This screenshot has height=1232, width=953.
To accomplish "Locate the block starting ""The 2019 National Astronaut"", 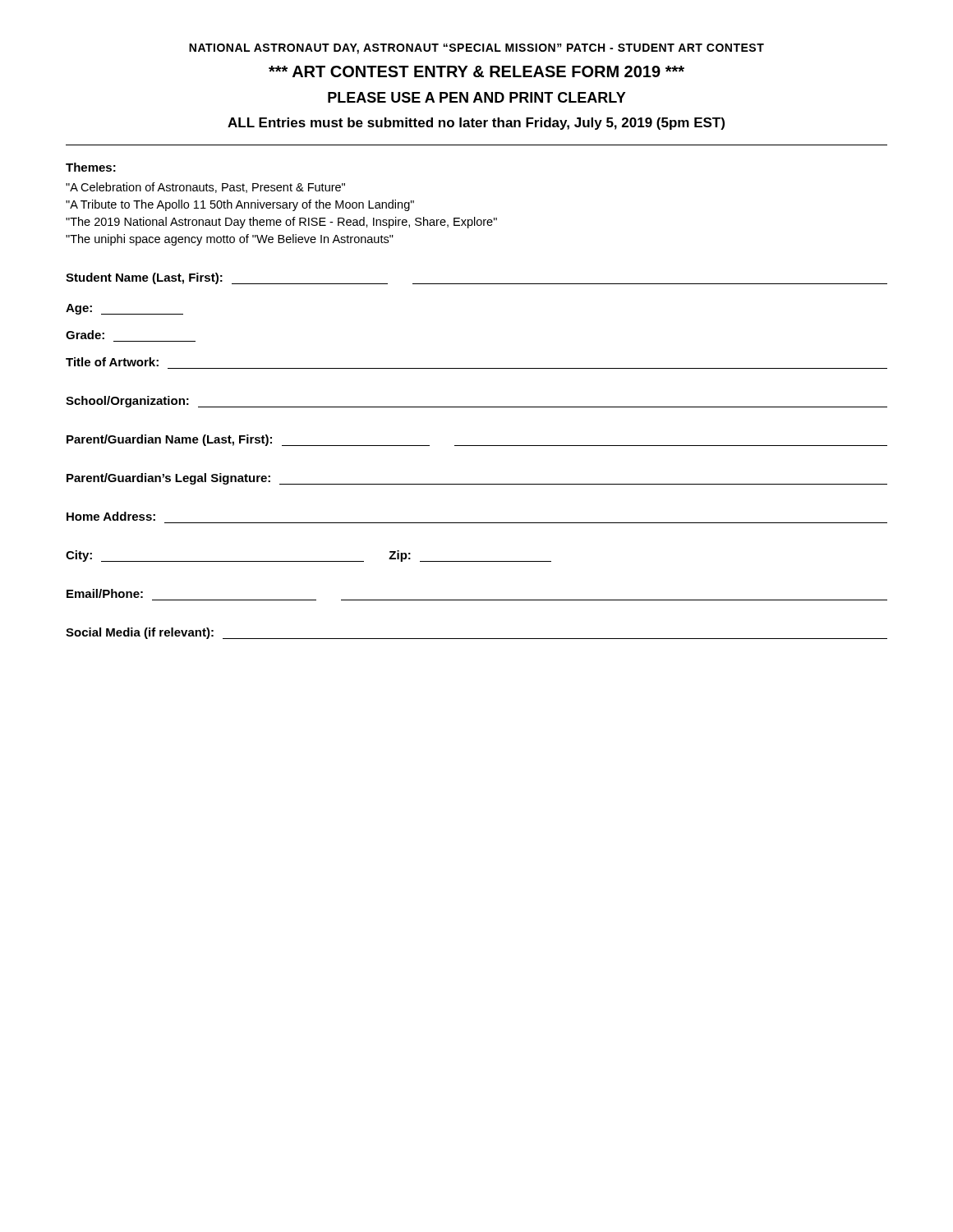I will [282, 222].
